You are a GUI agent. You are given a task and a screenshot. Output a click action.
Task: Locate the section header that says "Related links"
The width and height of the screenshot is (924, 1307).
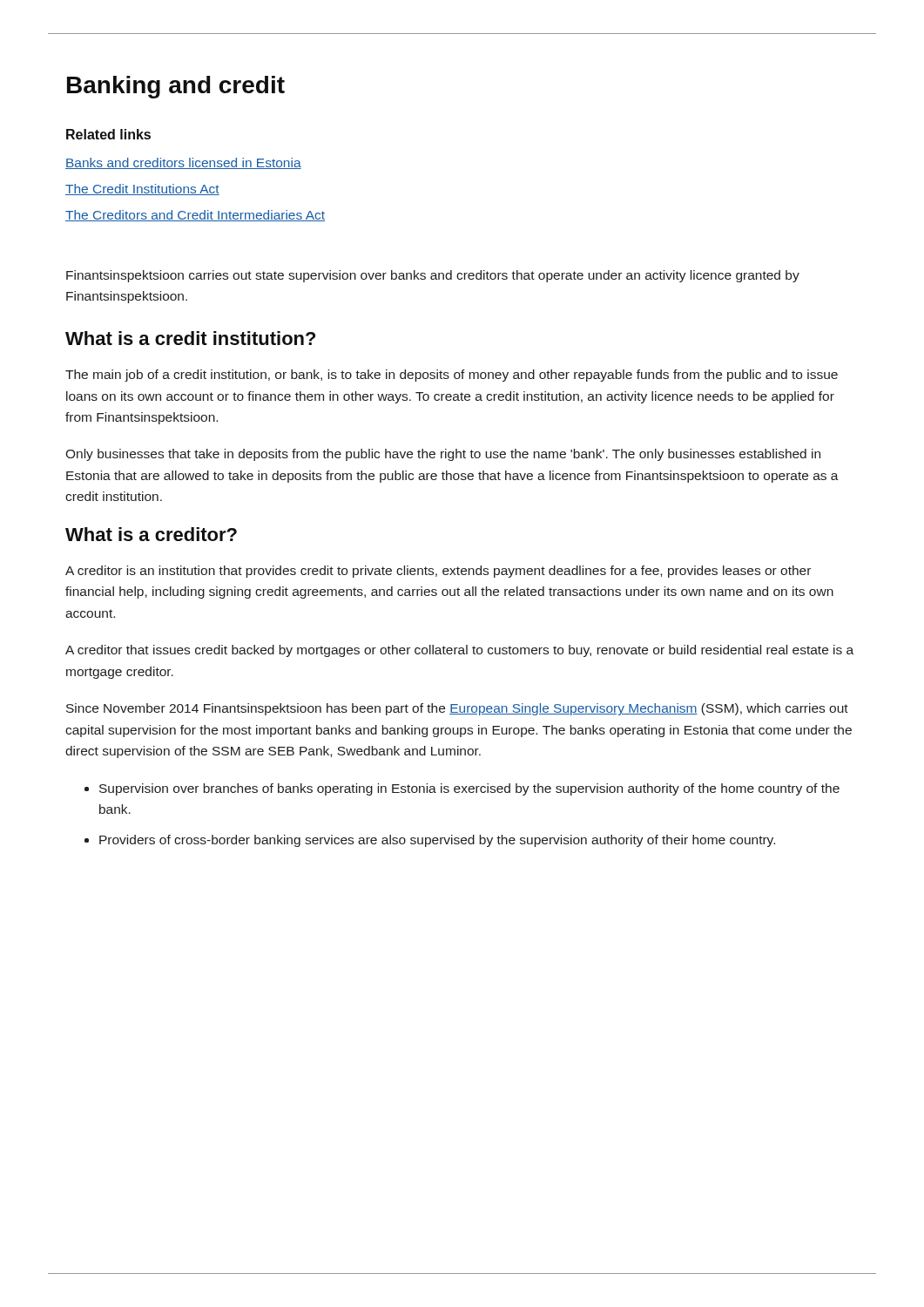tap(108, 135)
